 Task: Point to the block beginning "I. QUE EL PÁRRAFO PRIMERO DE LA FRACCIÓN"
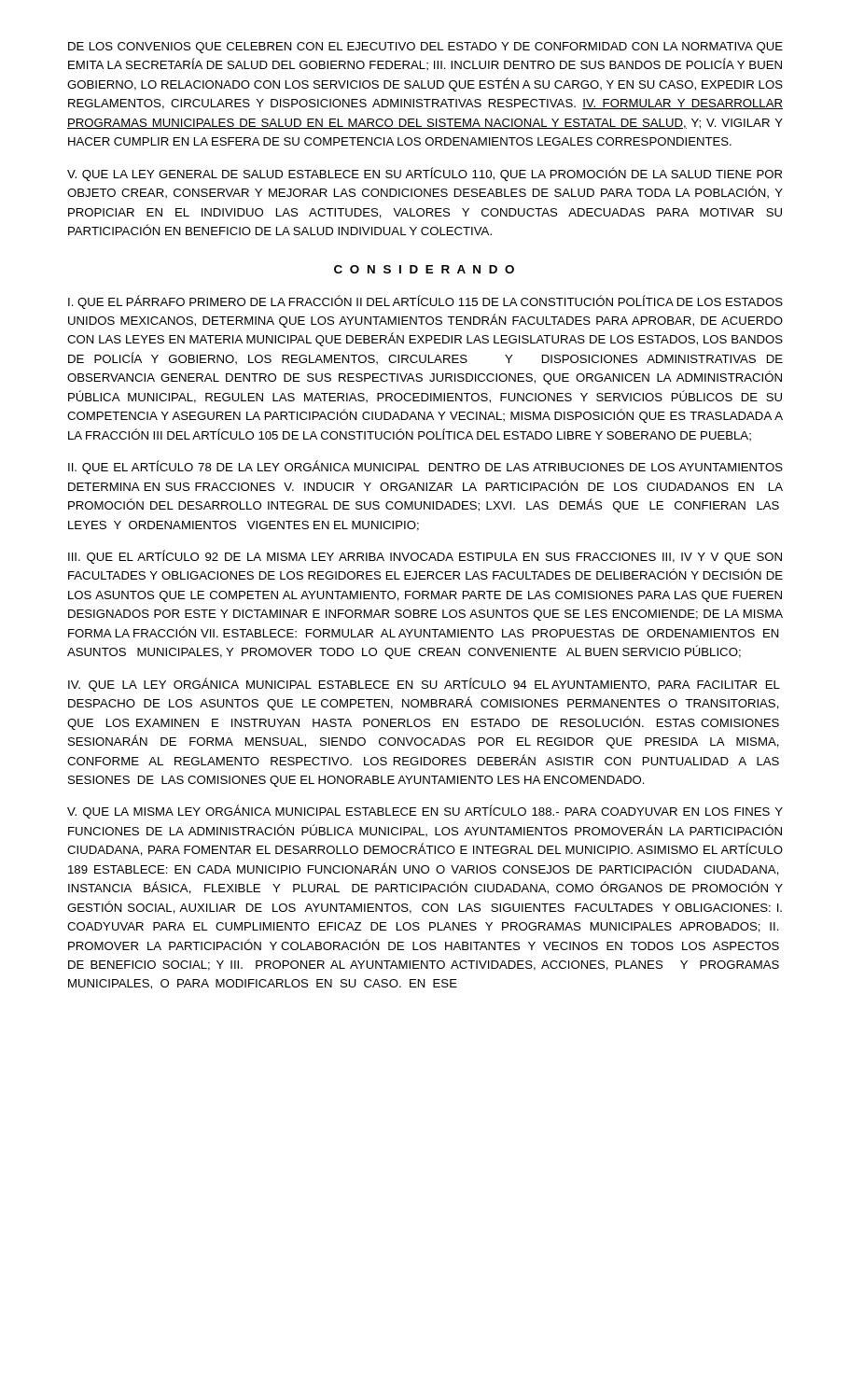click(x=425, y=368)
